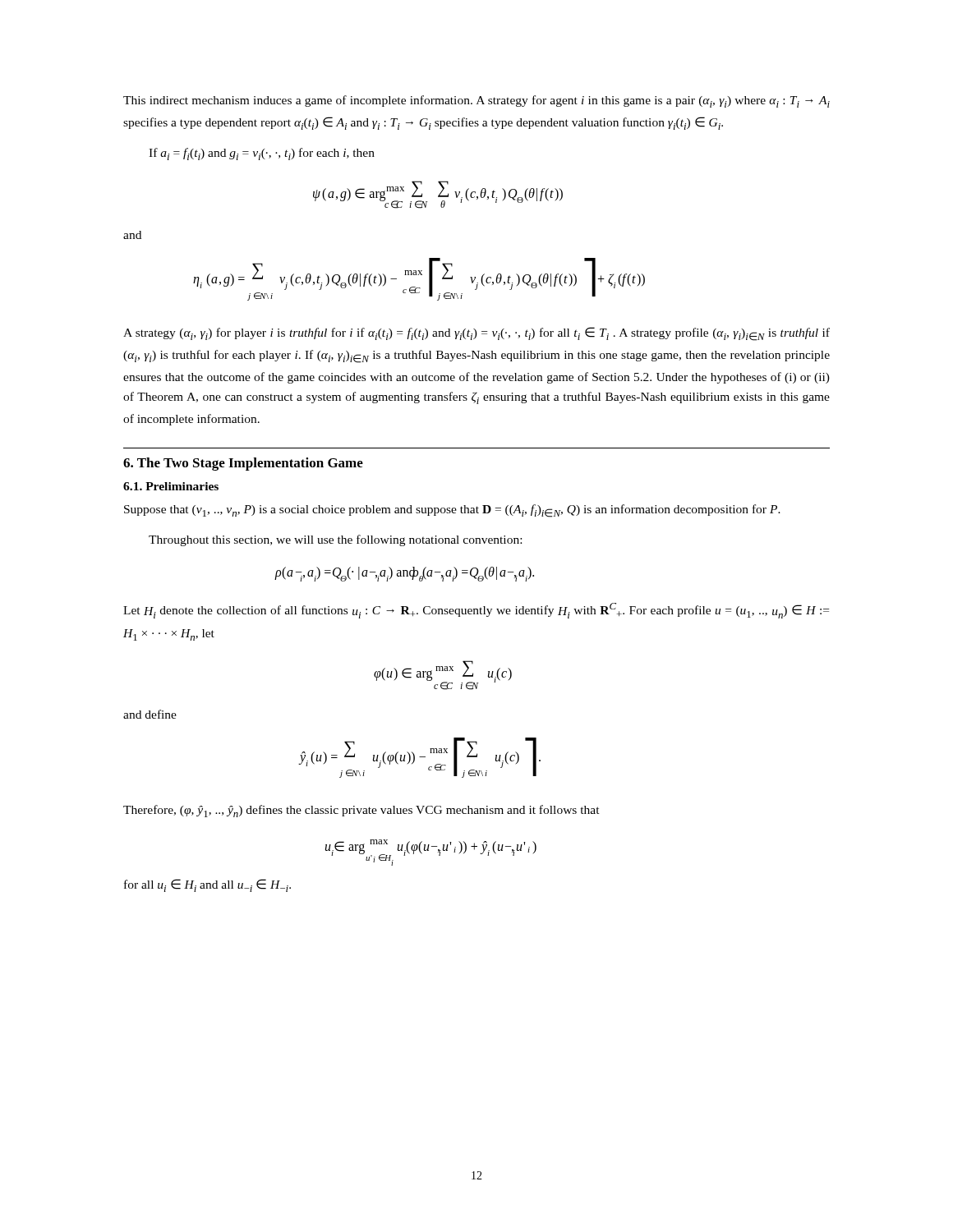953x1232 pixels.
Task: Where is the passage that starts "Throughout this section, we will use"?
Action: click(476, 539)
